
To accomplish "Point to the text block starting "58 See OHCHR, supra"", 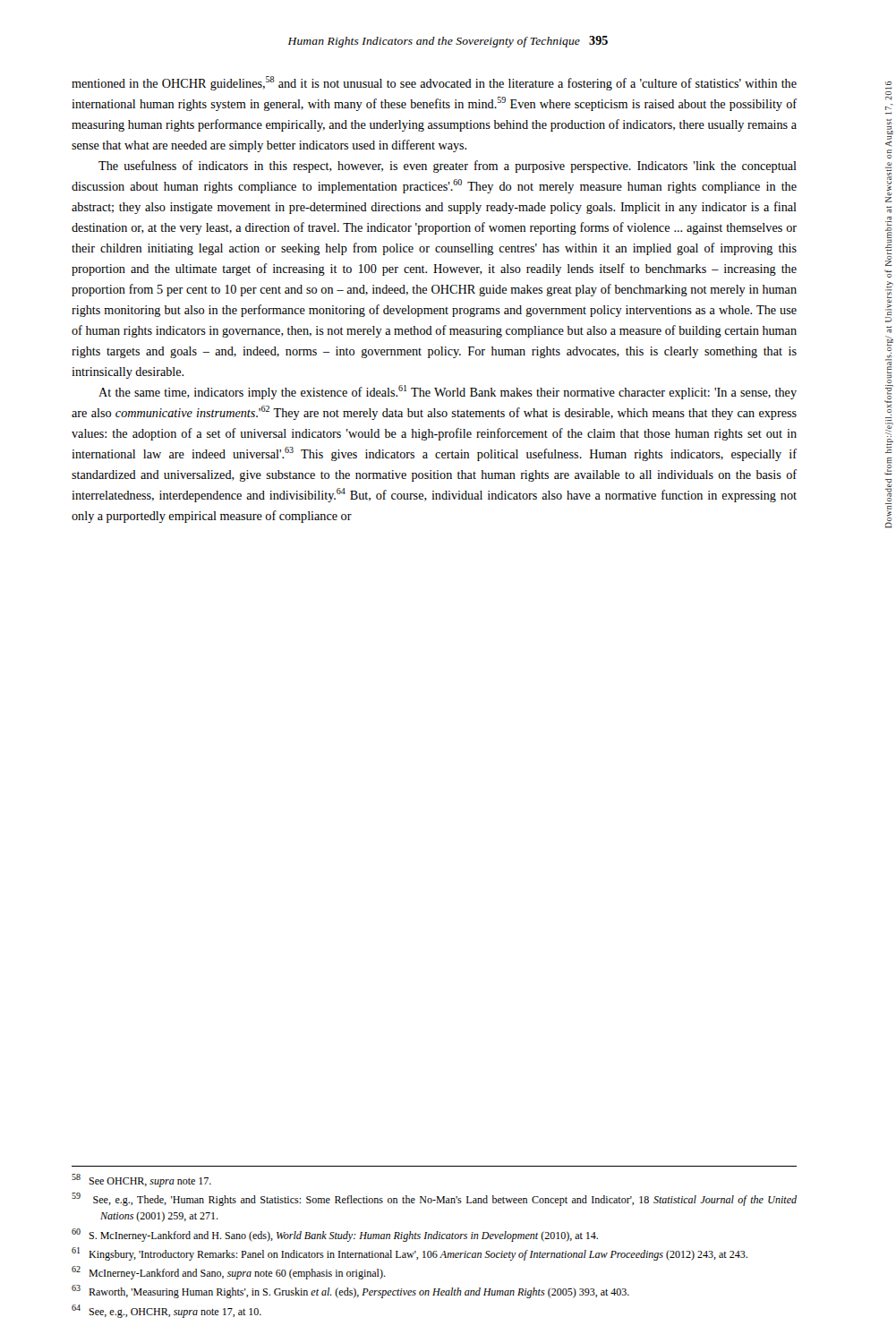I will point(142,1180).
